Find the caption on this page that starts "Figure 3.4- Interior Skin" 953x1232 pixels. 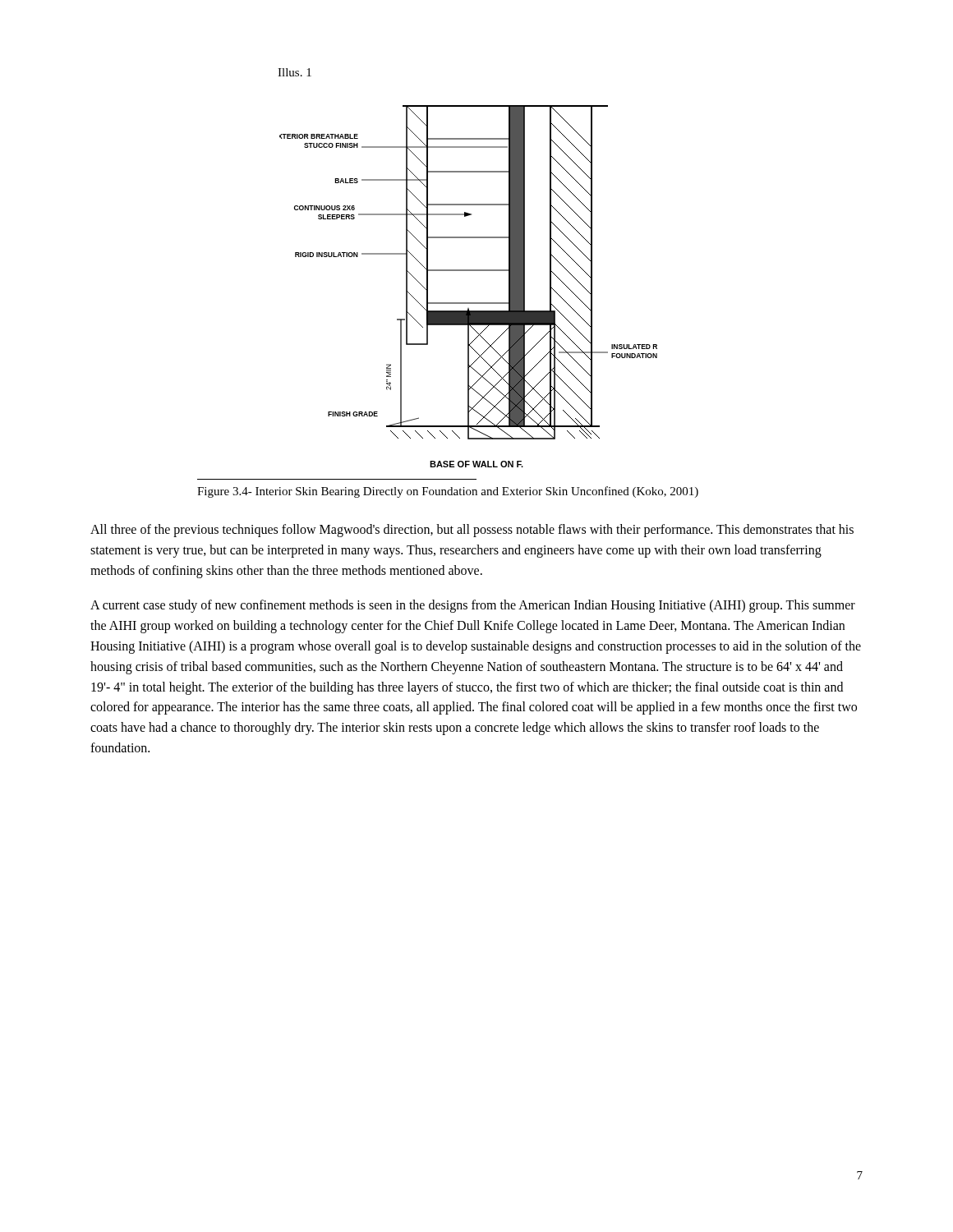476,490
